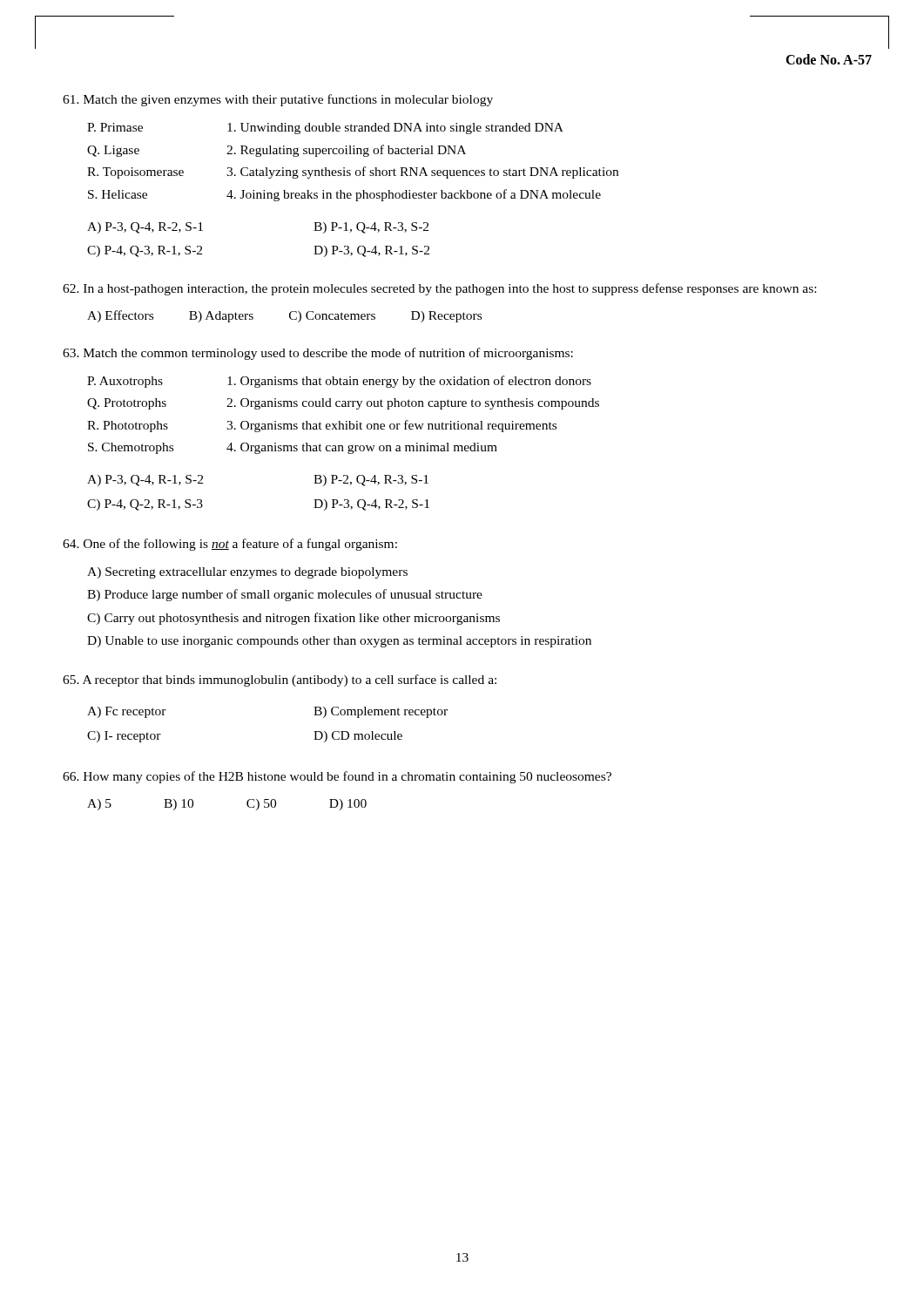Click on the block starting "A) Effectors"
The height and width of the screenshot is (1307, 924).
pos(121,315)
